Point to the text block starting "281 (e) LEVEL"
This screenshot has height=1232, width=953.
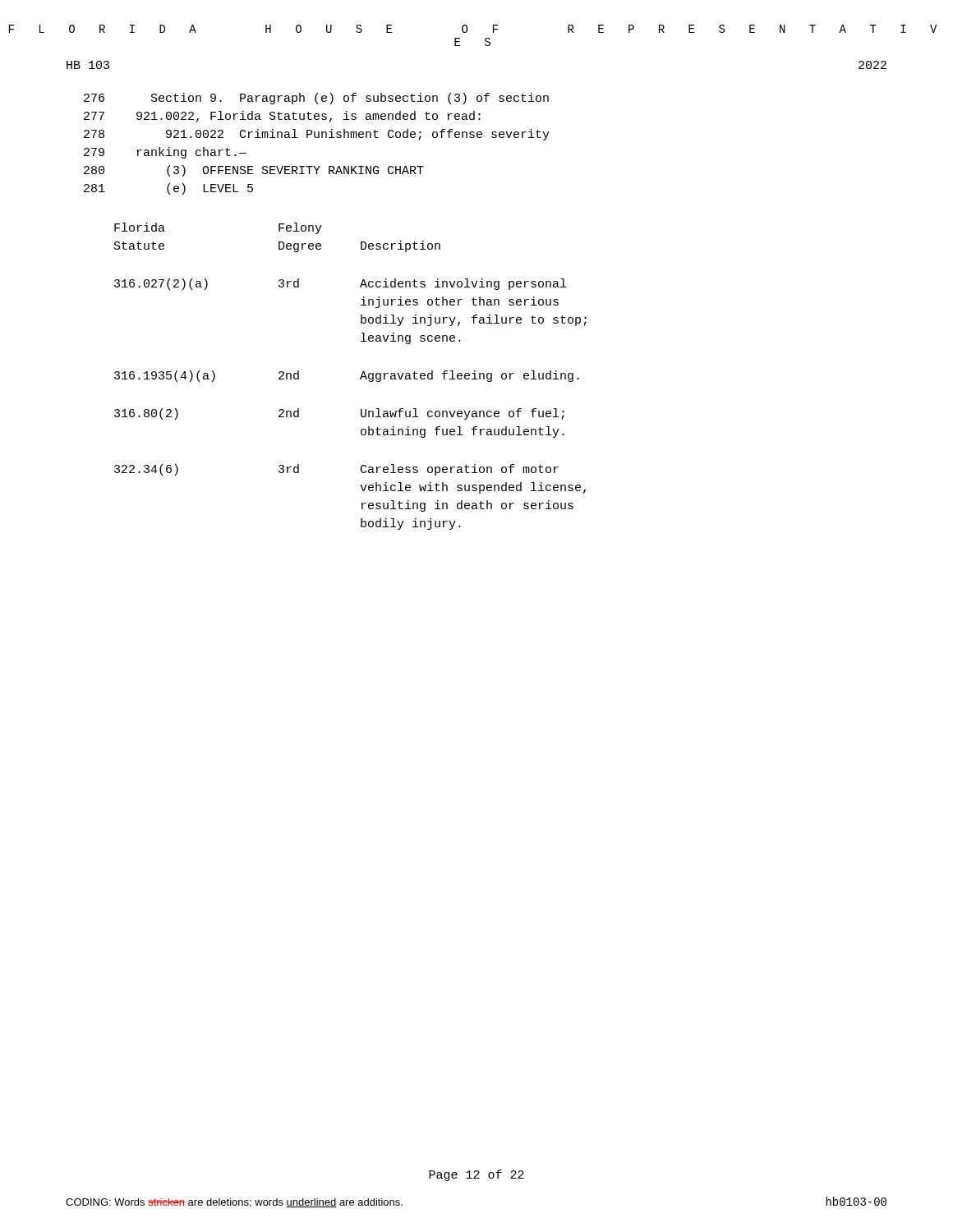coord(160,190)
